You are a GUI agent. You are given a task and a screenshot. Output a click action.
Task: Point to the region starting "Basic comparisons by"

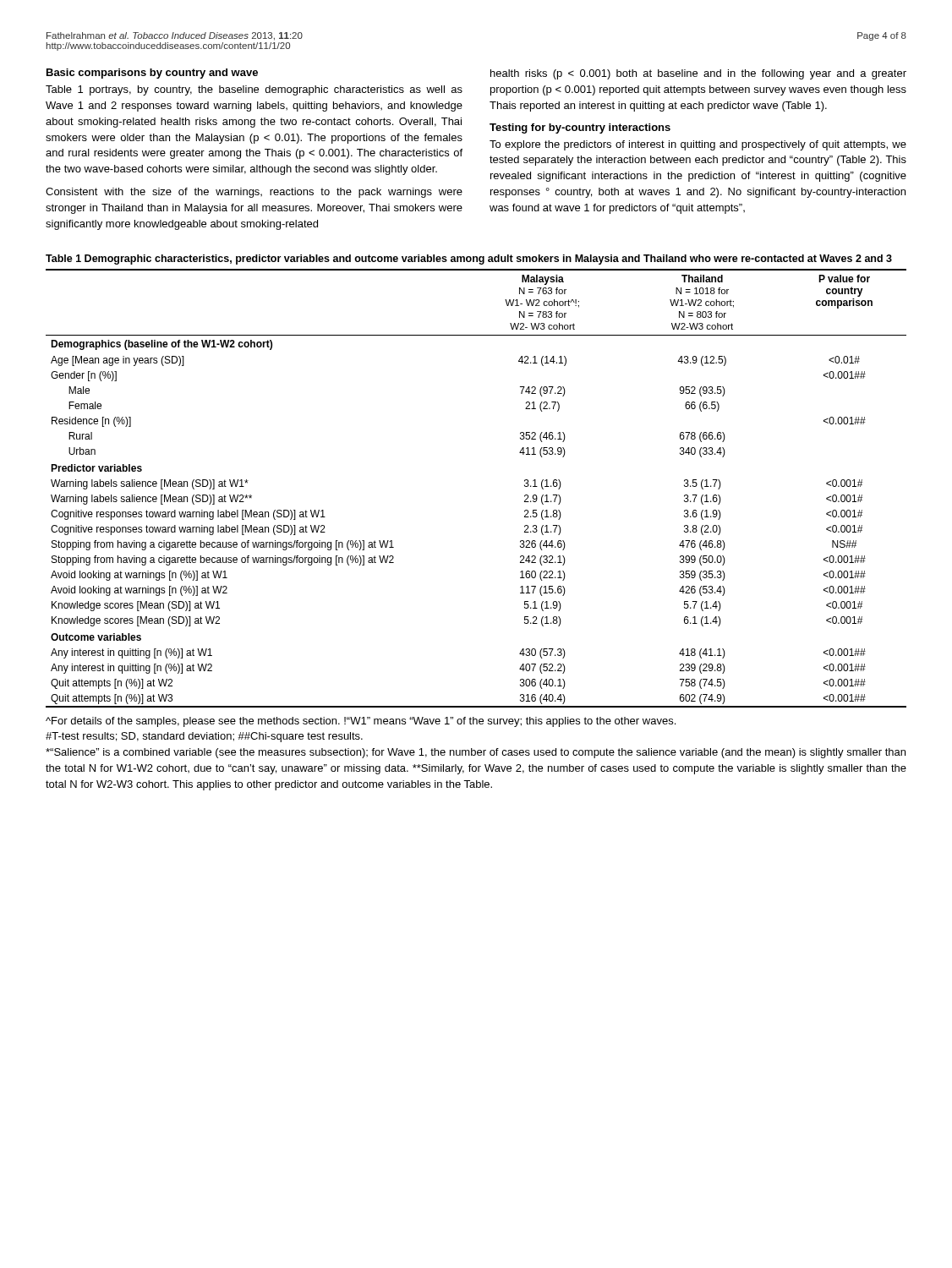coord(152,72)
